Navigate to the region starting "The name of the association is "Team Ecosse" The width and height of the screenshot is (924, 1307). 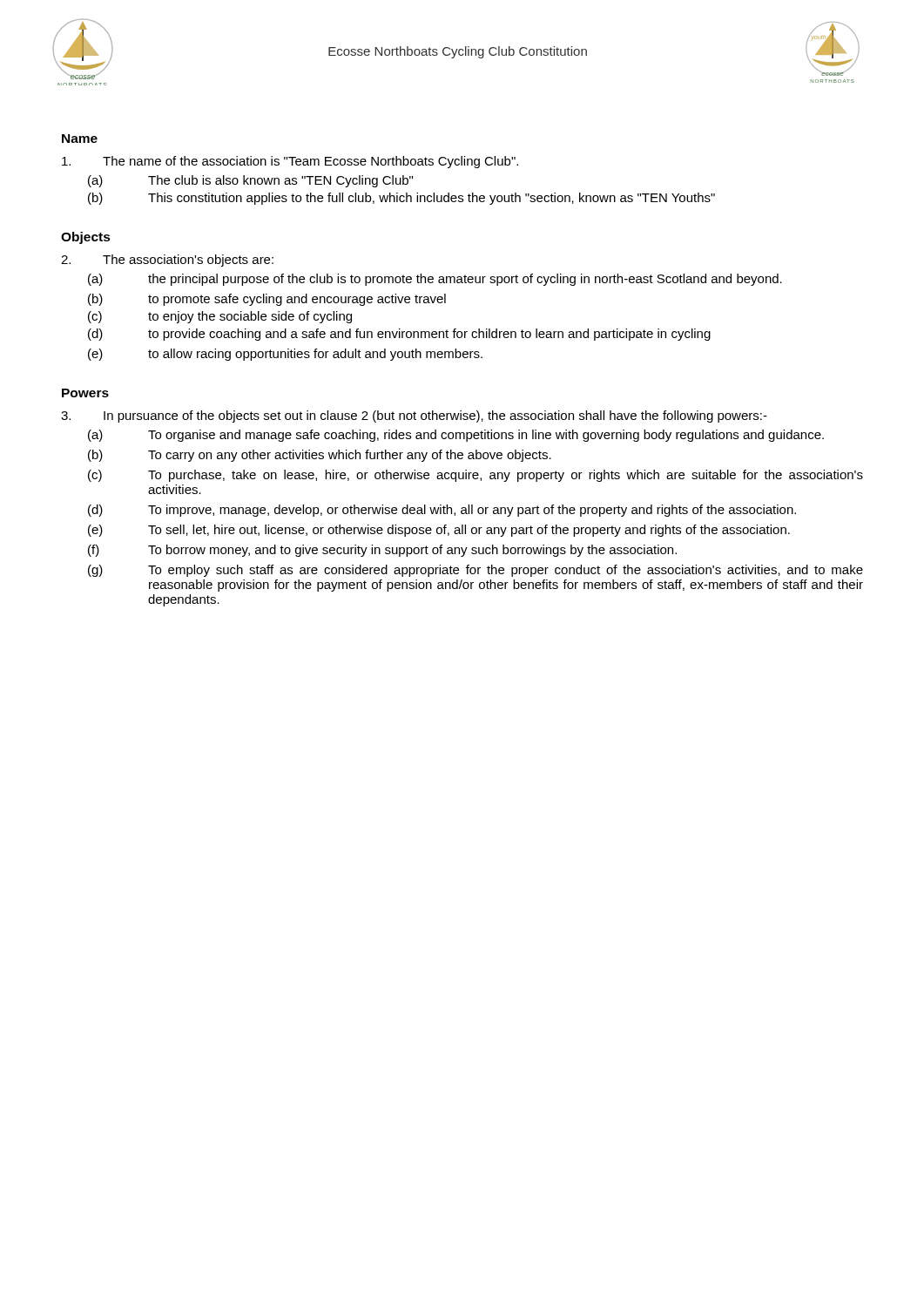[x=462, y=161]
